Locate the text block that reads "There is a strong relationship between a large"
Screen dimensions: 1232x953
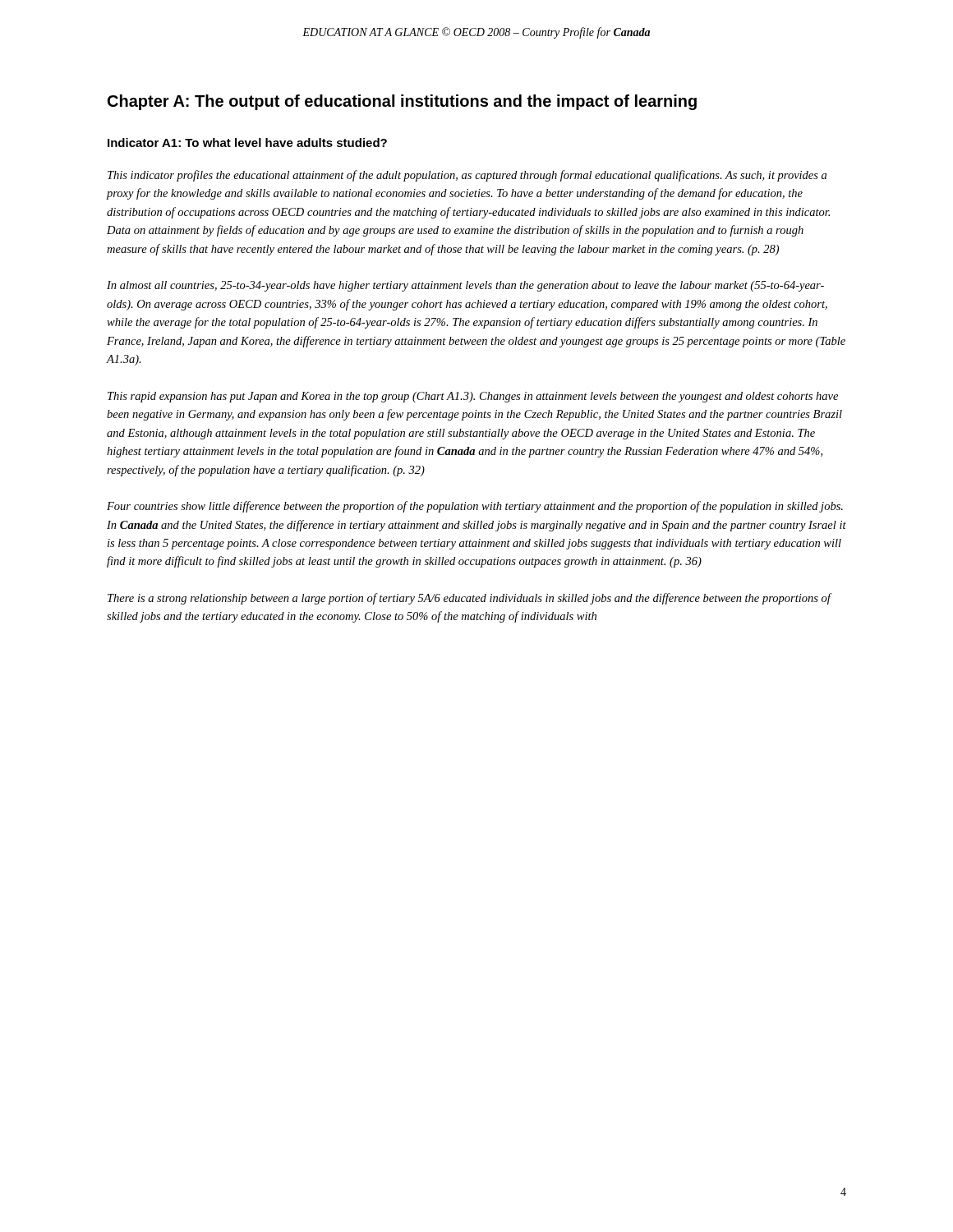coord(469,607)
